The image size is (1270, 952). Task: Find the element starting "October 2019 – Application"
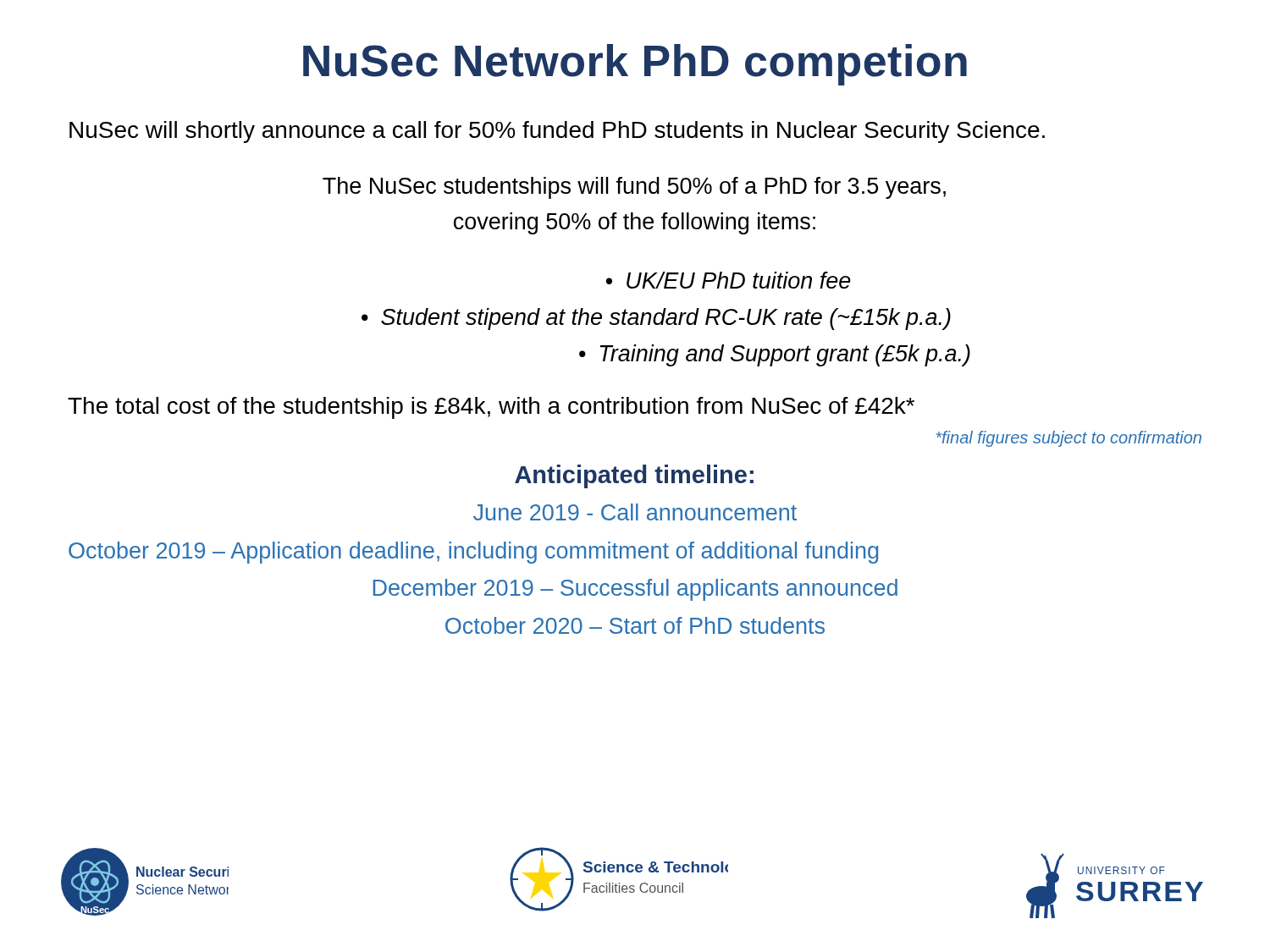coord(474,551)
